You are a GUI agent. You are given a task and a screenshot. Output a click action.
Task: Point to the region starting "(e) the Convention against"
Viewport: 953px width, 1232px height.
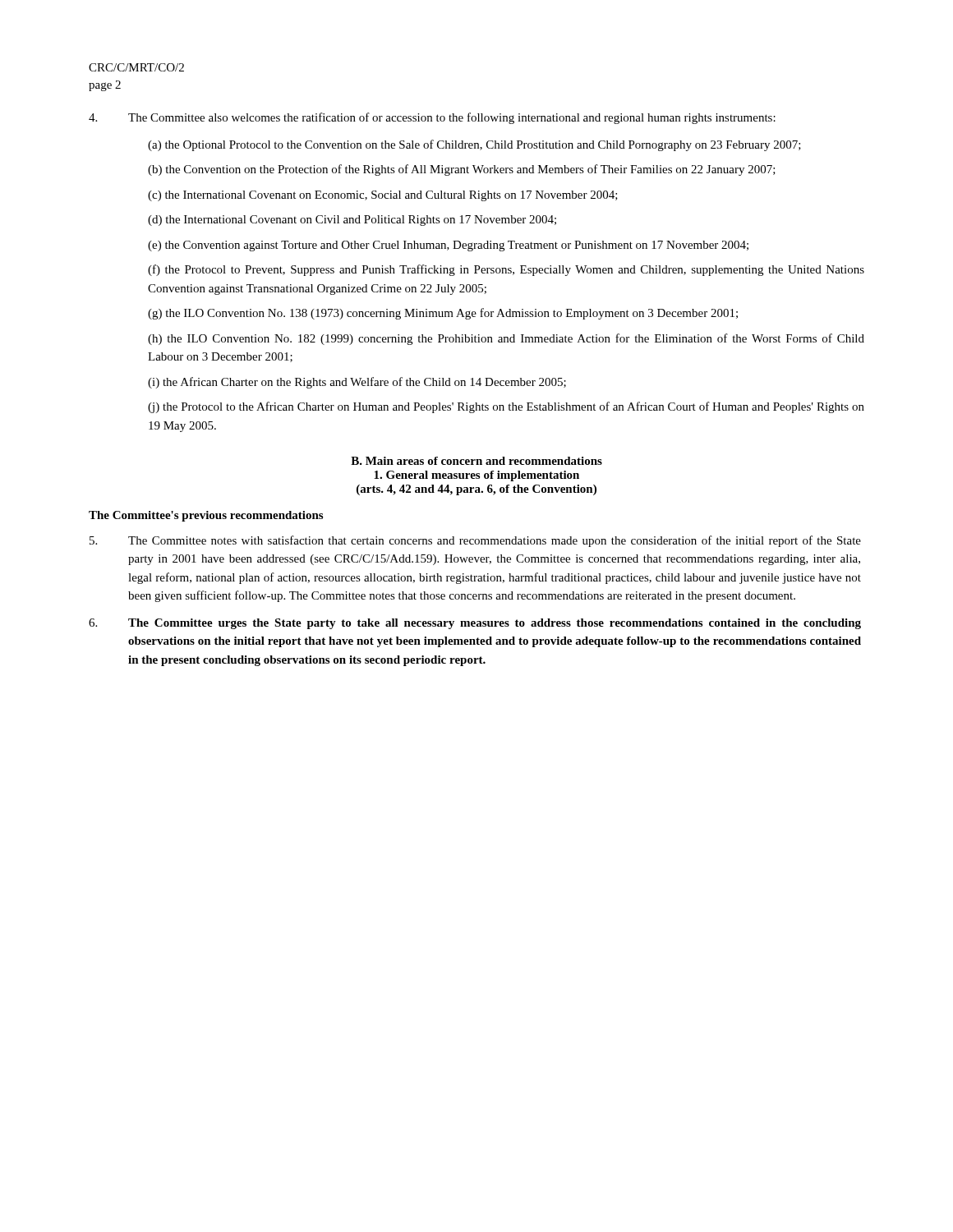point(449,244)
